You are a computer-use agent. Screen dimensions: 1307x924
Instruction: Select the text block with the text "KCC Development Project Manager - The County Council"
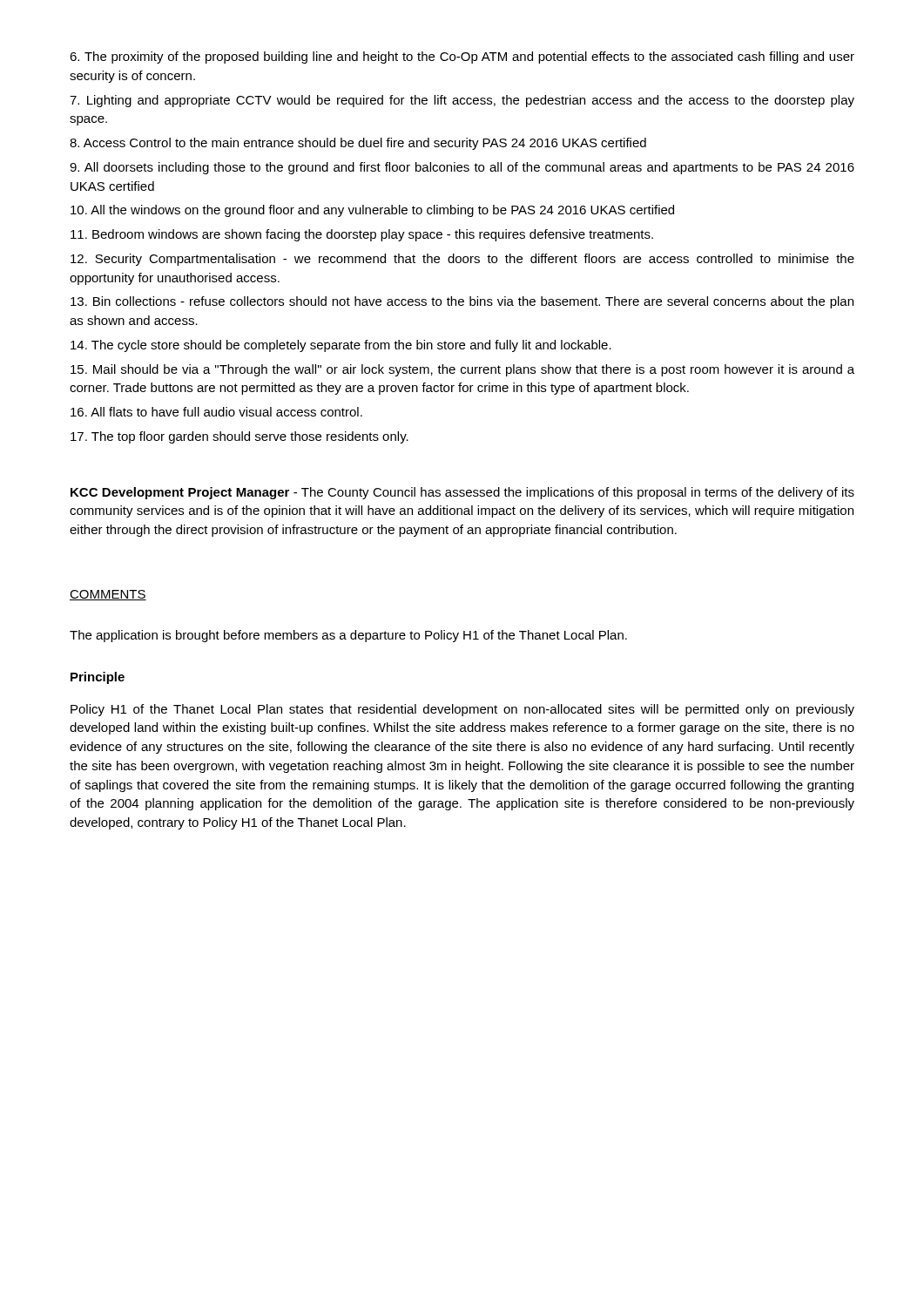pos(462,510)
